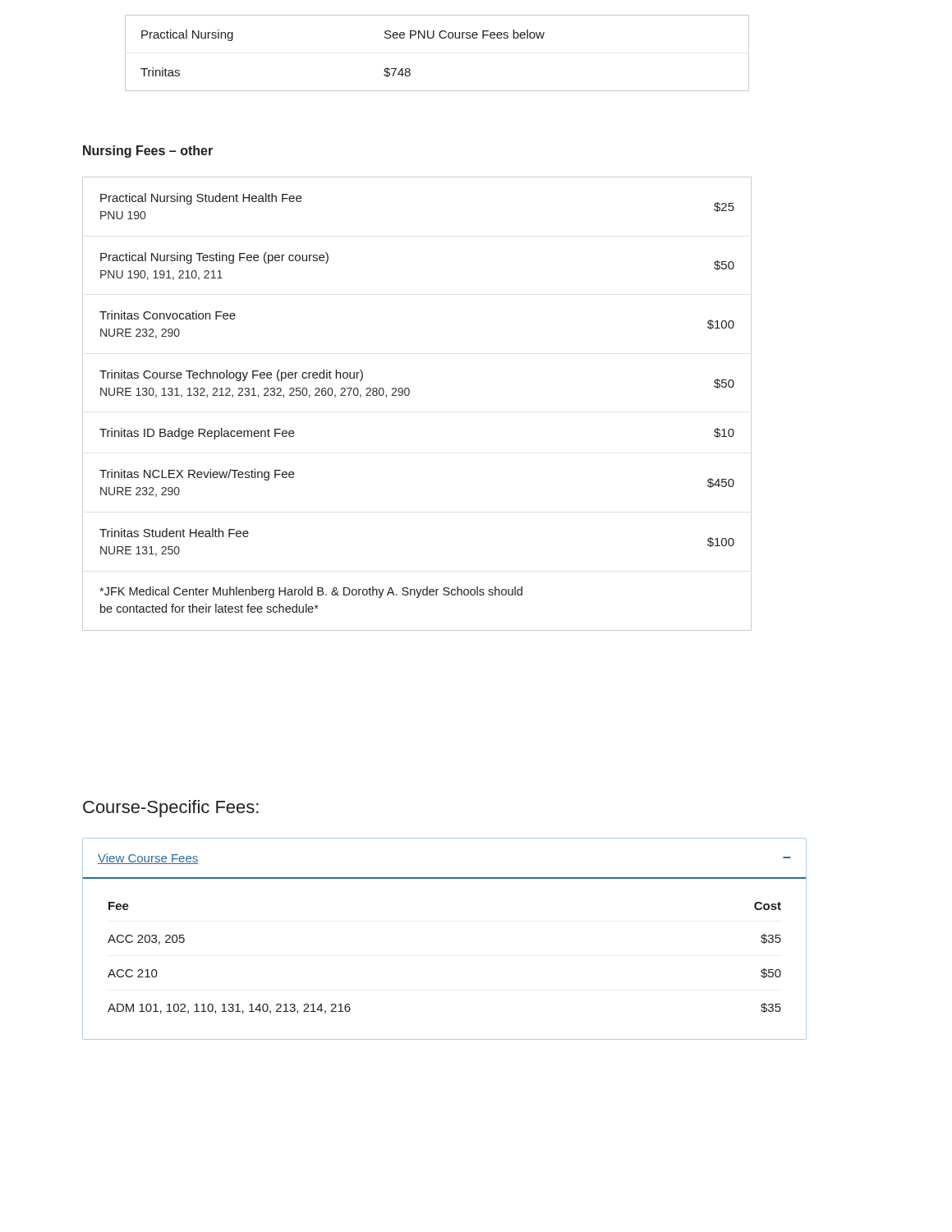Find the table that mentions "Trinitas ID Badge Replacement"
Viewport: 952px width, 1232px height.
(417, 404)
